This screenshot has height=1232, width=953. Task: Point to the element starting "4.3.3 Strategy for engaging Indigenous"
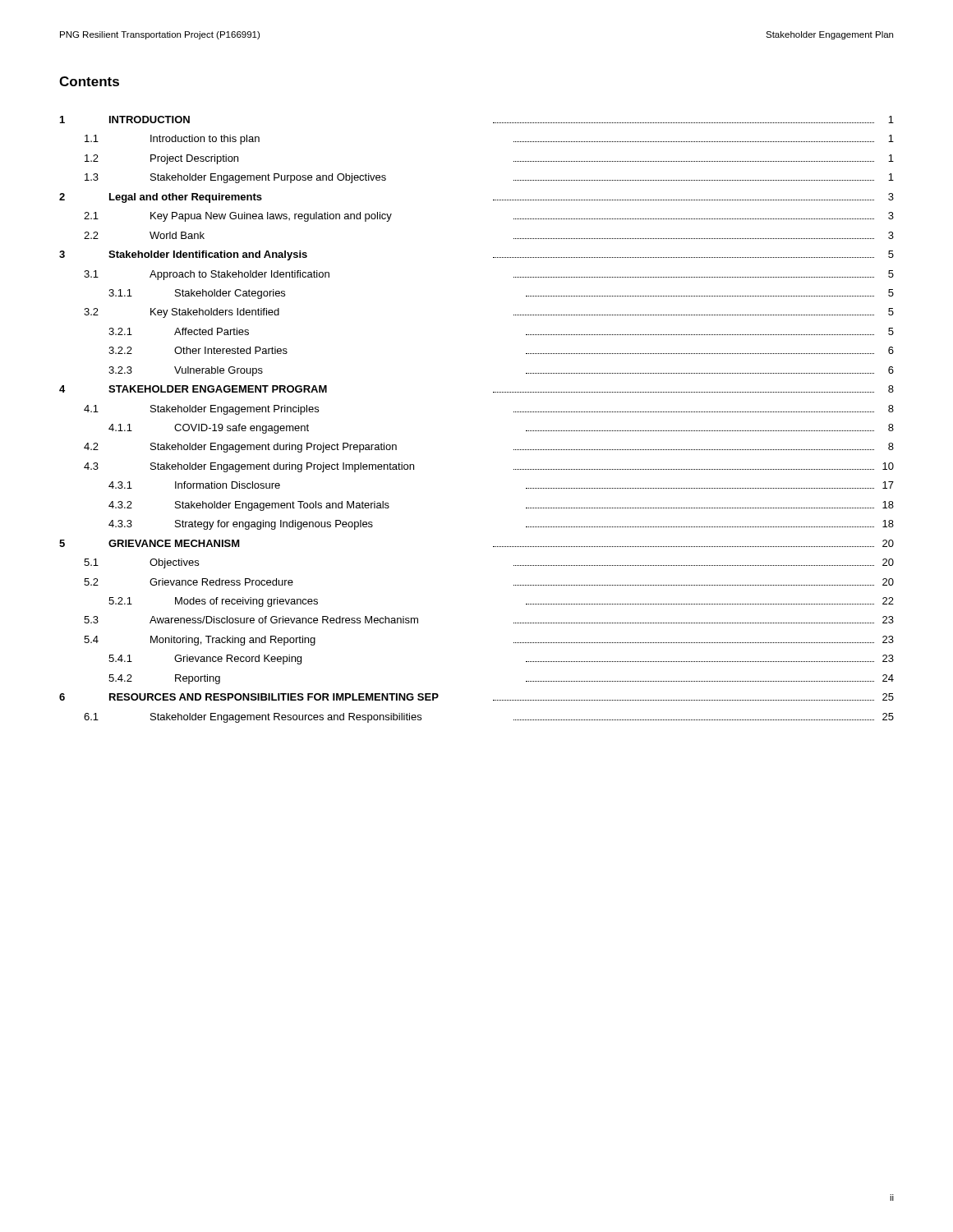click(x=121, y=524)
